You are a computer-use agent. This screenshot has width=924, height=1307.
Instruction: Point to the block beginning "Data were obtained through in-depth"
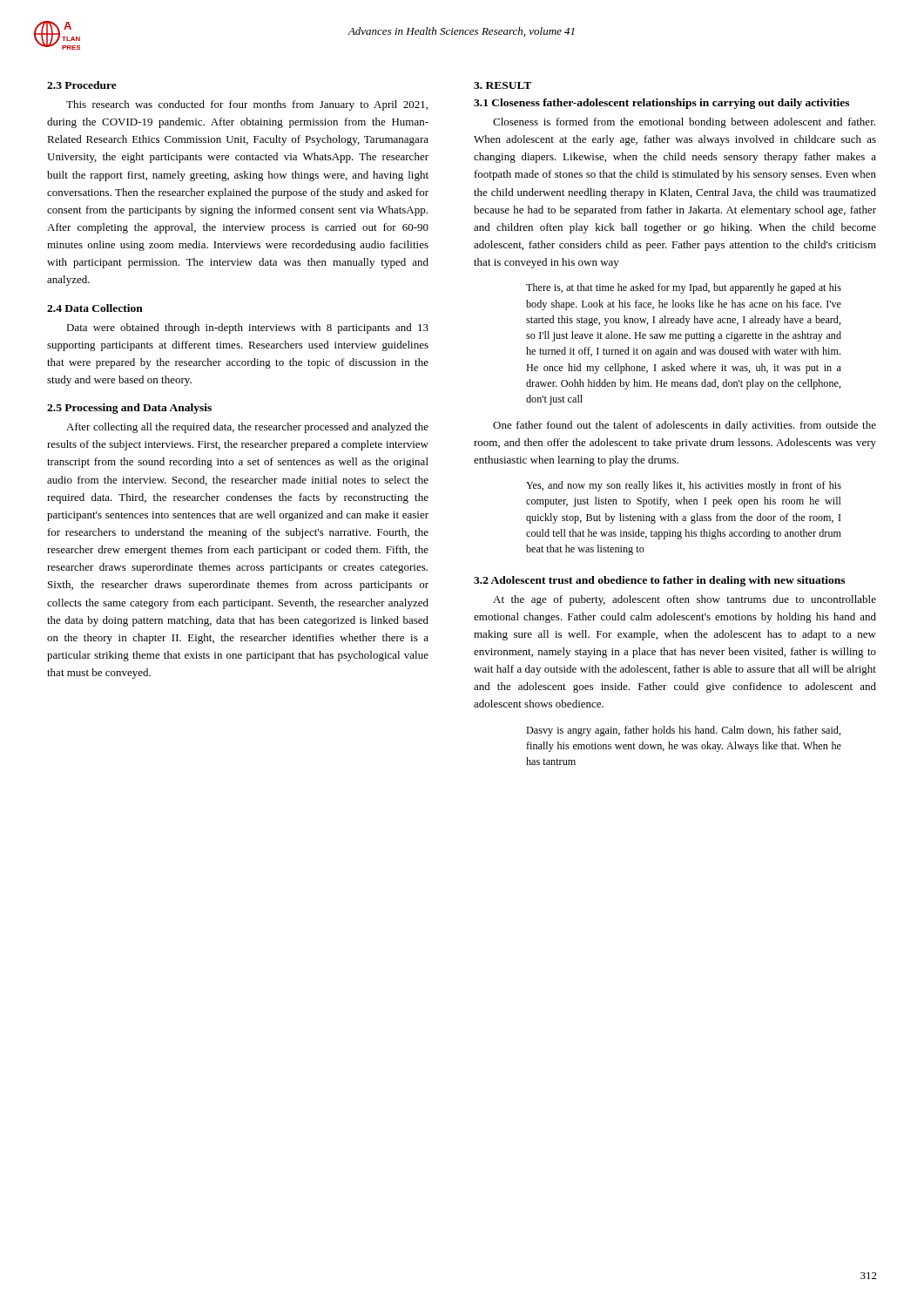point(238,354)
